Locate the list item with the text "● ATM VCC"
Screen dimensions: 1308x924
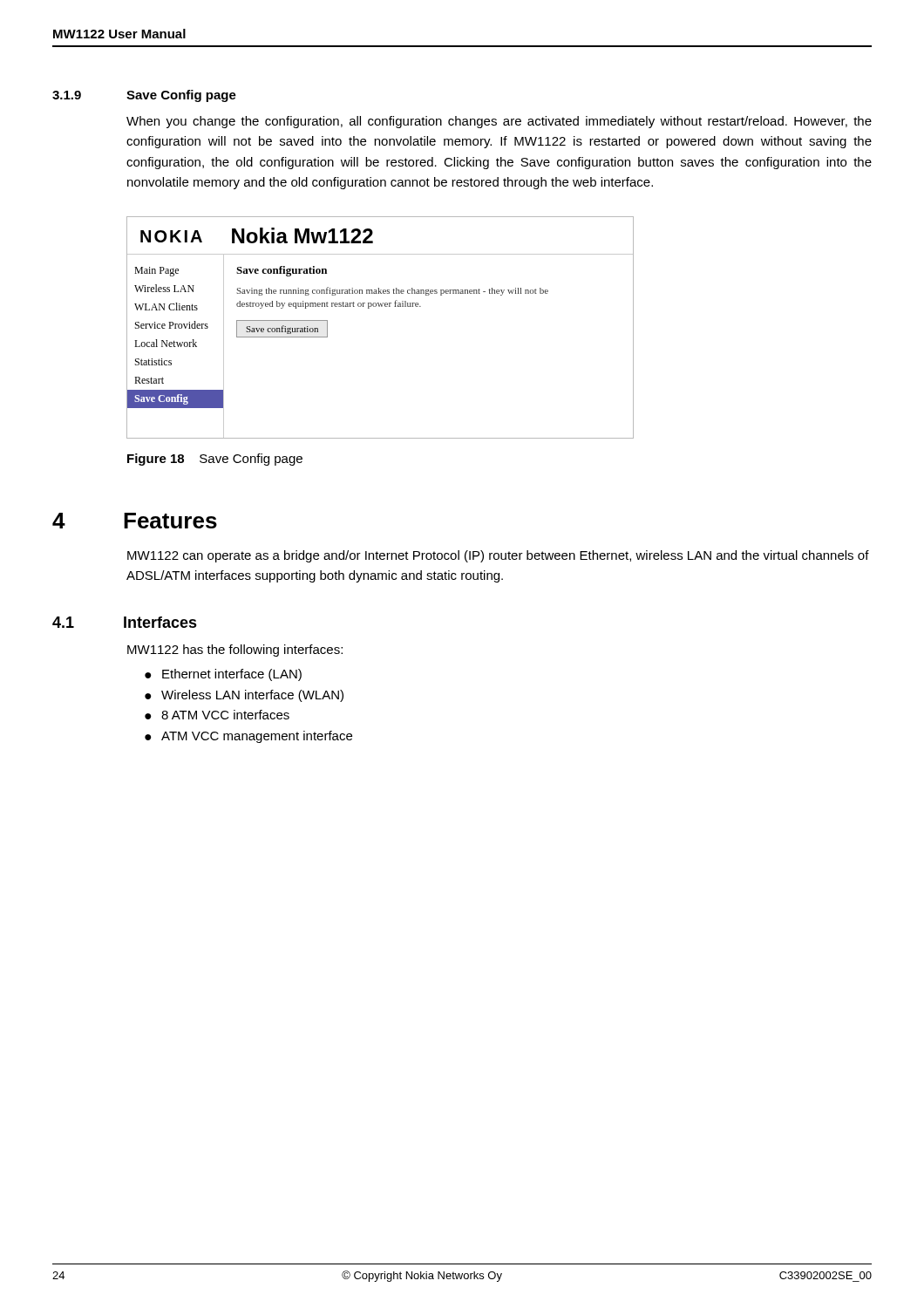(x=248, y=737)
